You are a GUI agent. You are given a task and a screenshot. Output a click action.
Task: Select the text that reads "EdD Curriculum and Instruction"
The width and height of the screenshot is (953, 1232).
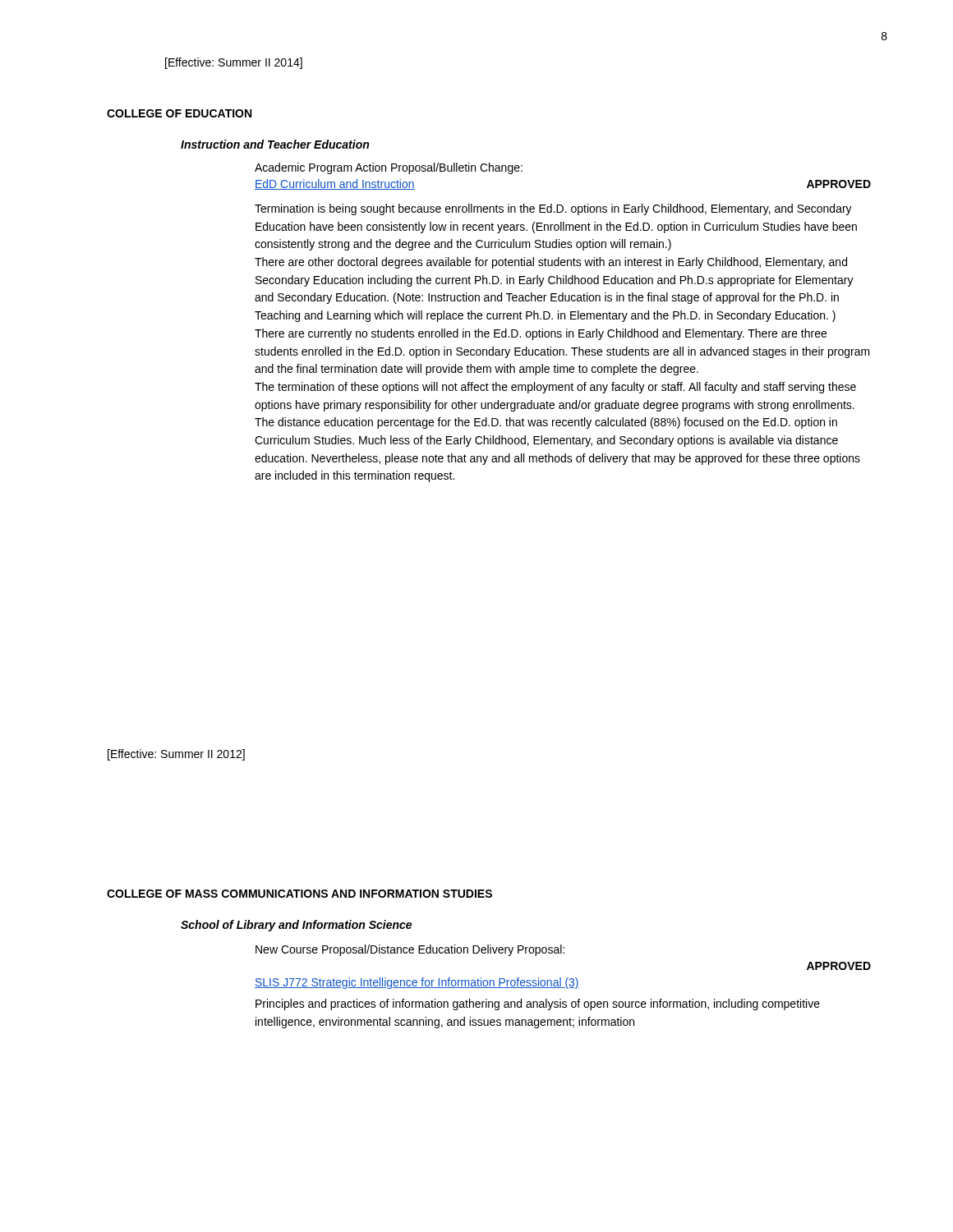click(x=335, y=184)
